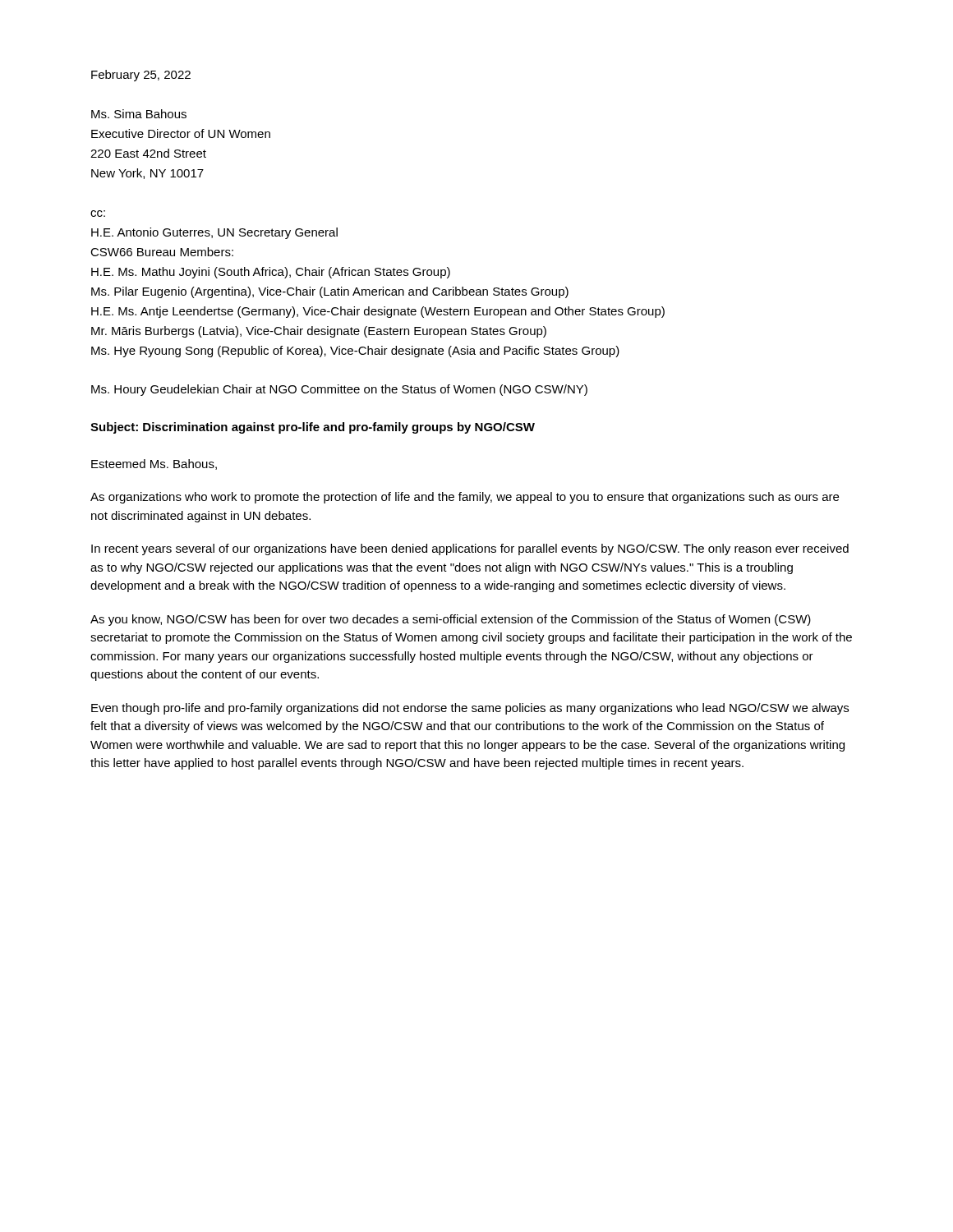Viewport: 953px width, 1232px height.
Task: Locate the text block that reads "Ms. Sima Bahous Executive Director of UN"
Action: pyautogui.click(x=181, y=143)
